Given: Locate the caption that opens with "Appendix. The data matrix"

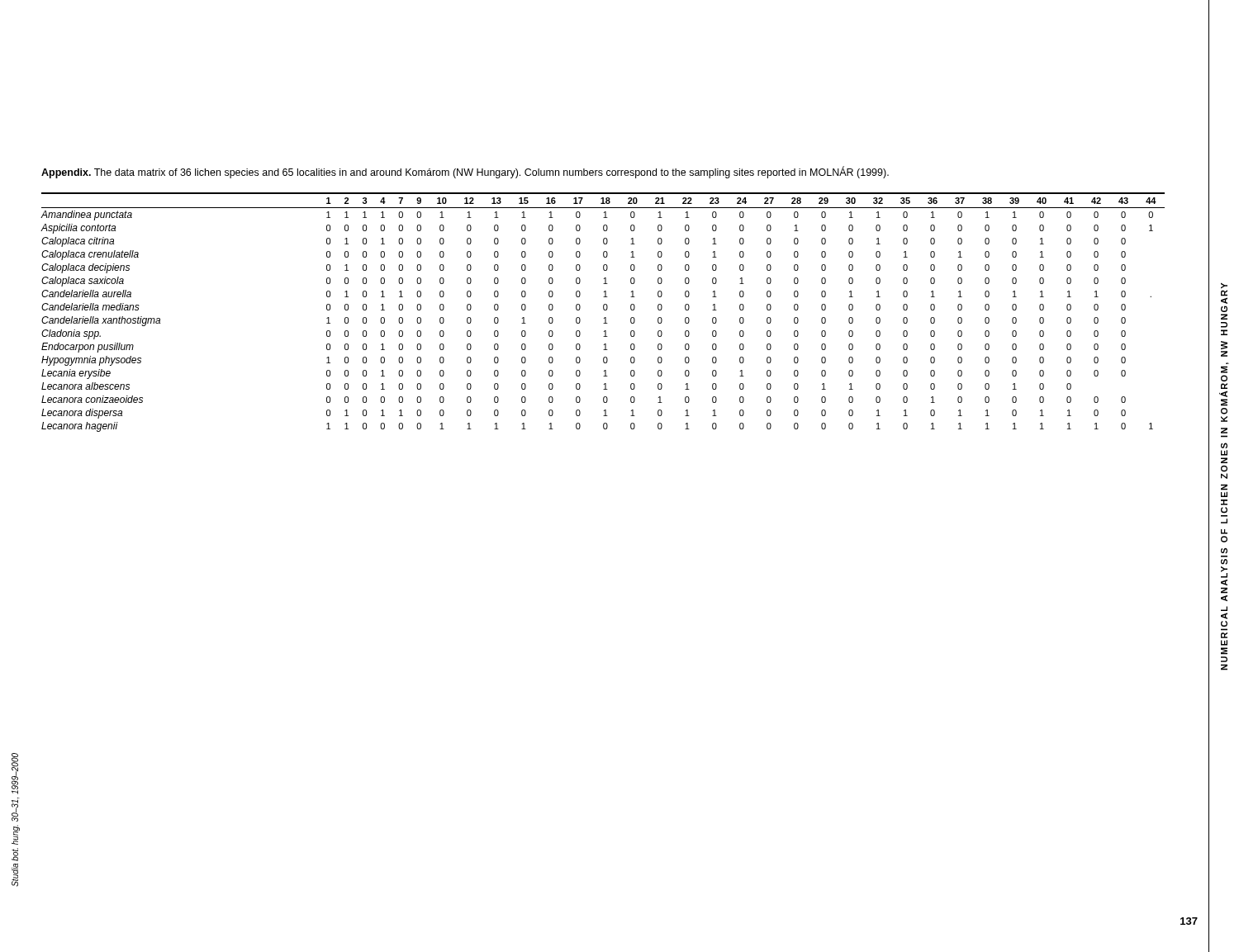Looking at the screenshot, I should (465, 173).
